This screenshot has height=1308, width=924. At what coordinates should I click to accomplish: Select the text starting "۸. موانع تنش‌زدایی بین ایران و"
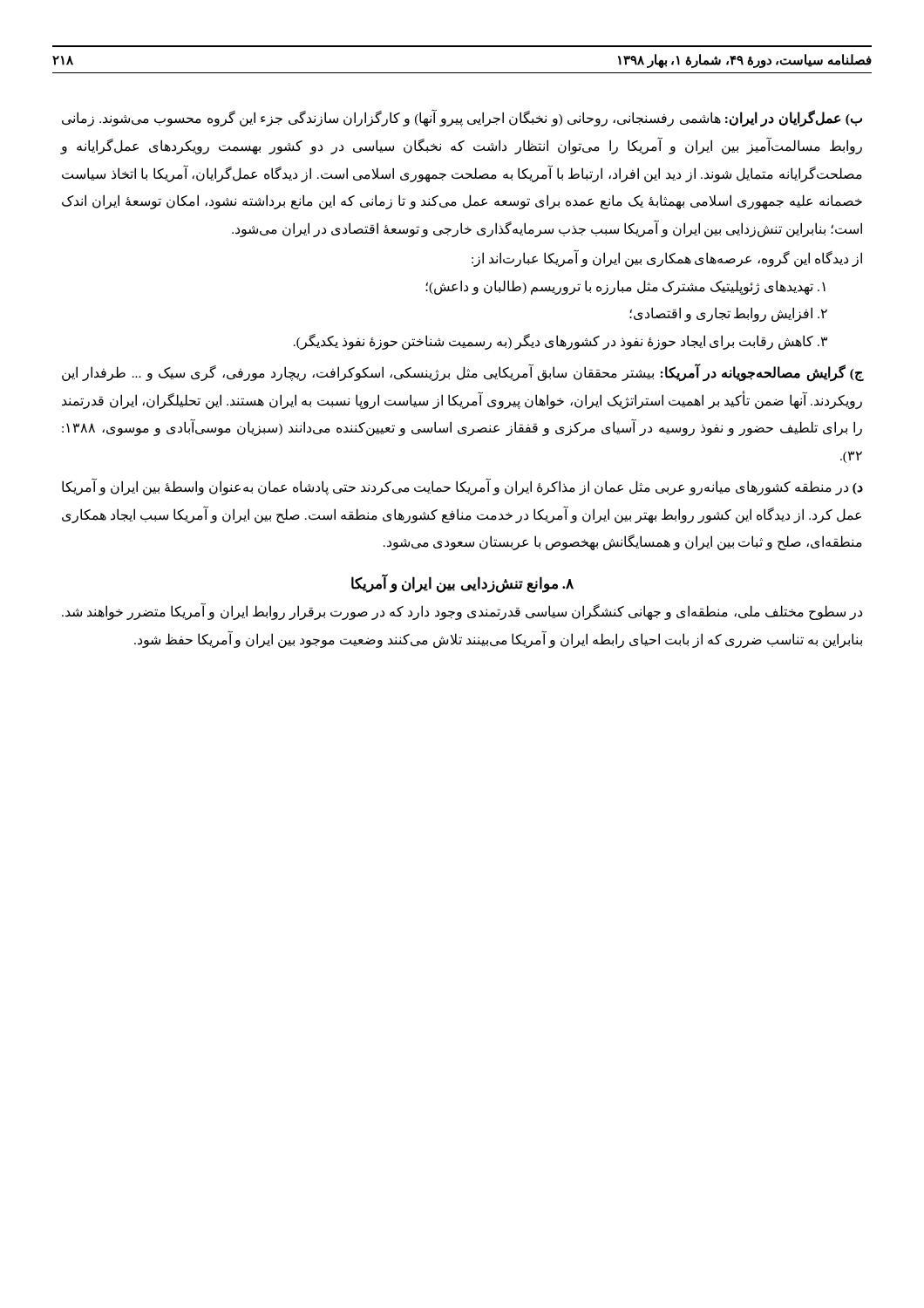(462, 584)
